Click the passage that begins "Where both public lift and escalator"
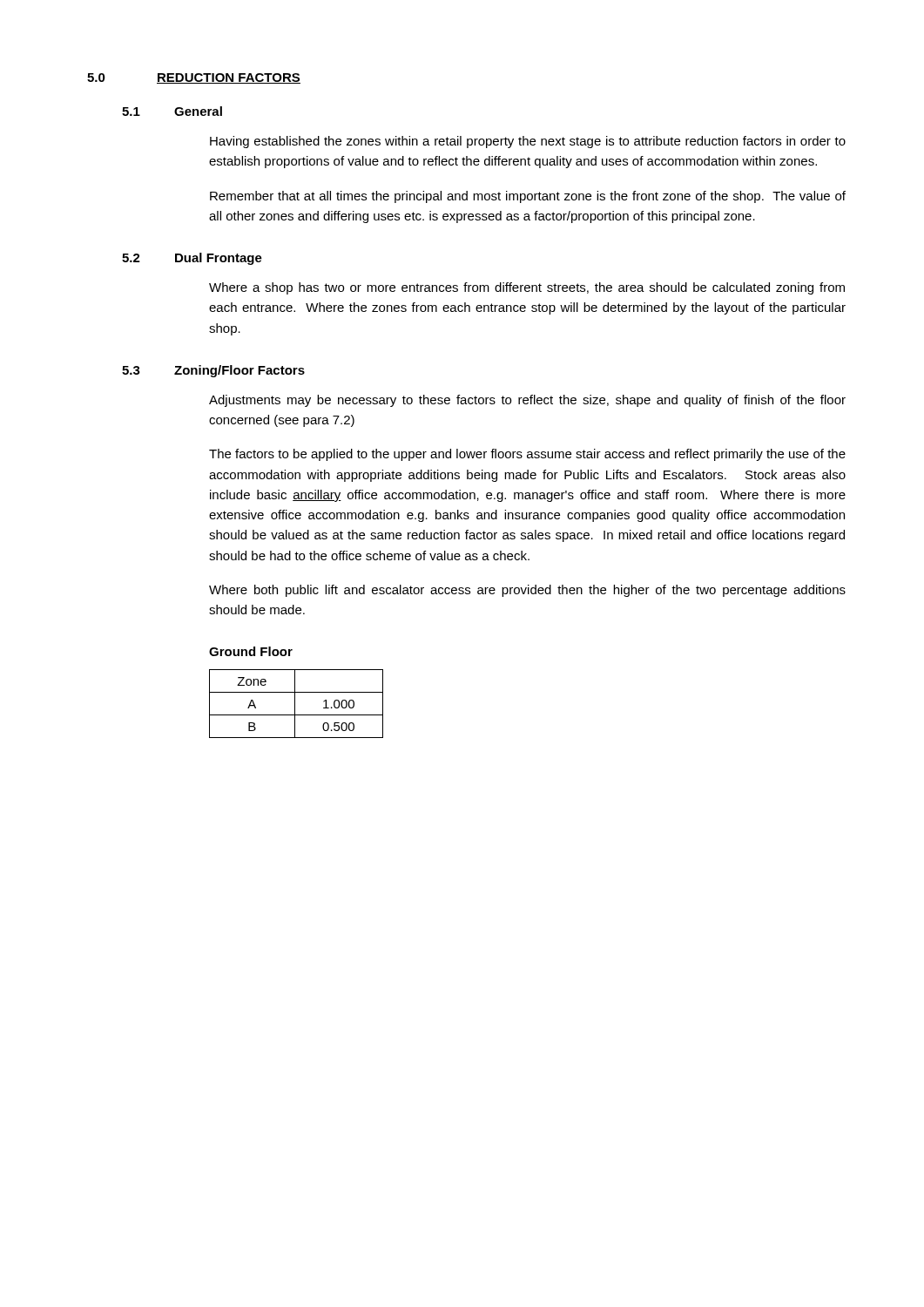 point(527,599)
